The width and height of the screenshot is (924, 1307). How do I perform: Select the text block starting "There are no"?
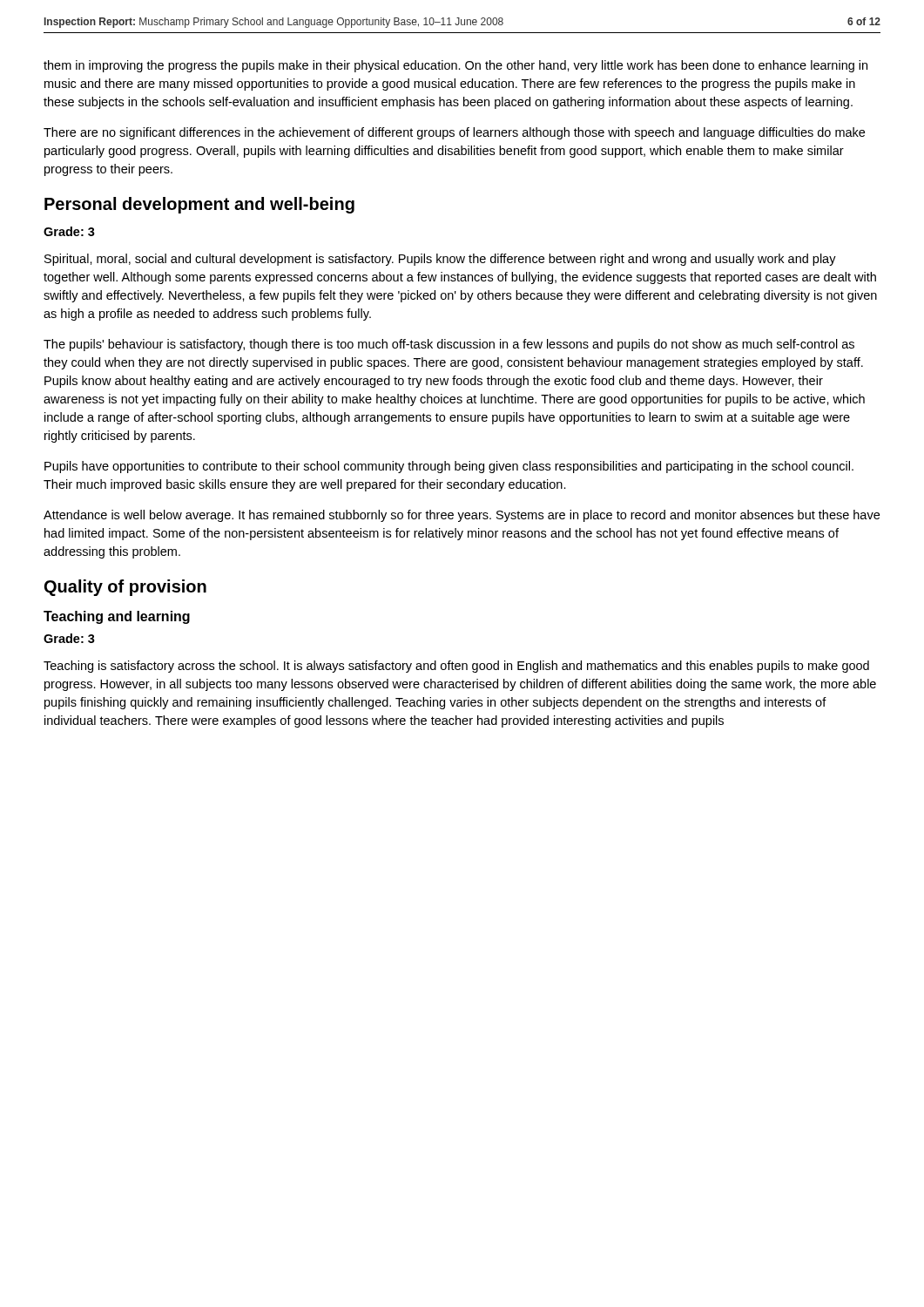[462, 151]
